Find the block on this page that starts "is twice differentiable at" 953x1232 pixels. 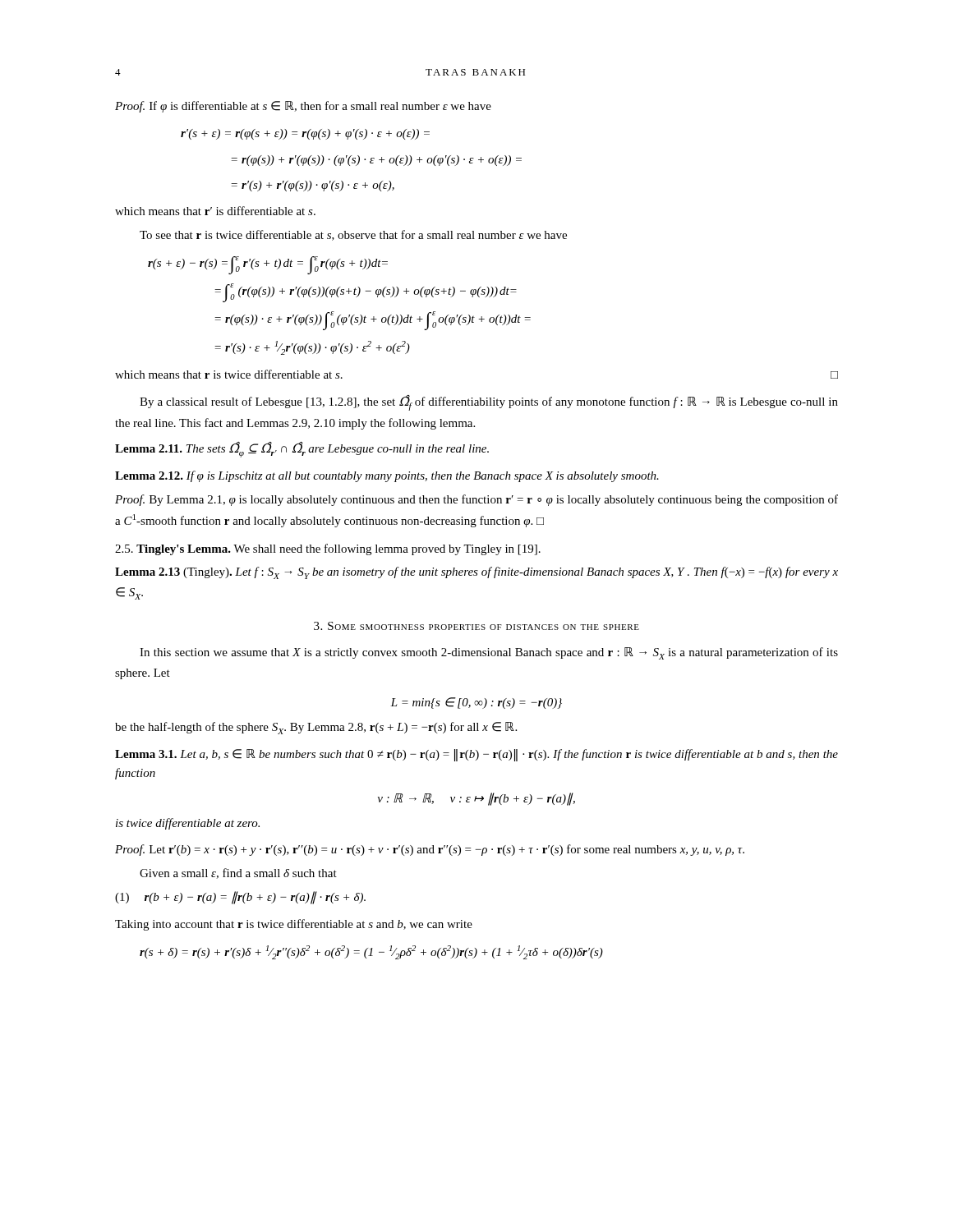(x=188, y=823)
